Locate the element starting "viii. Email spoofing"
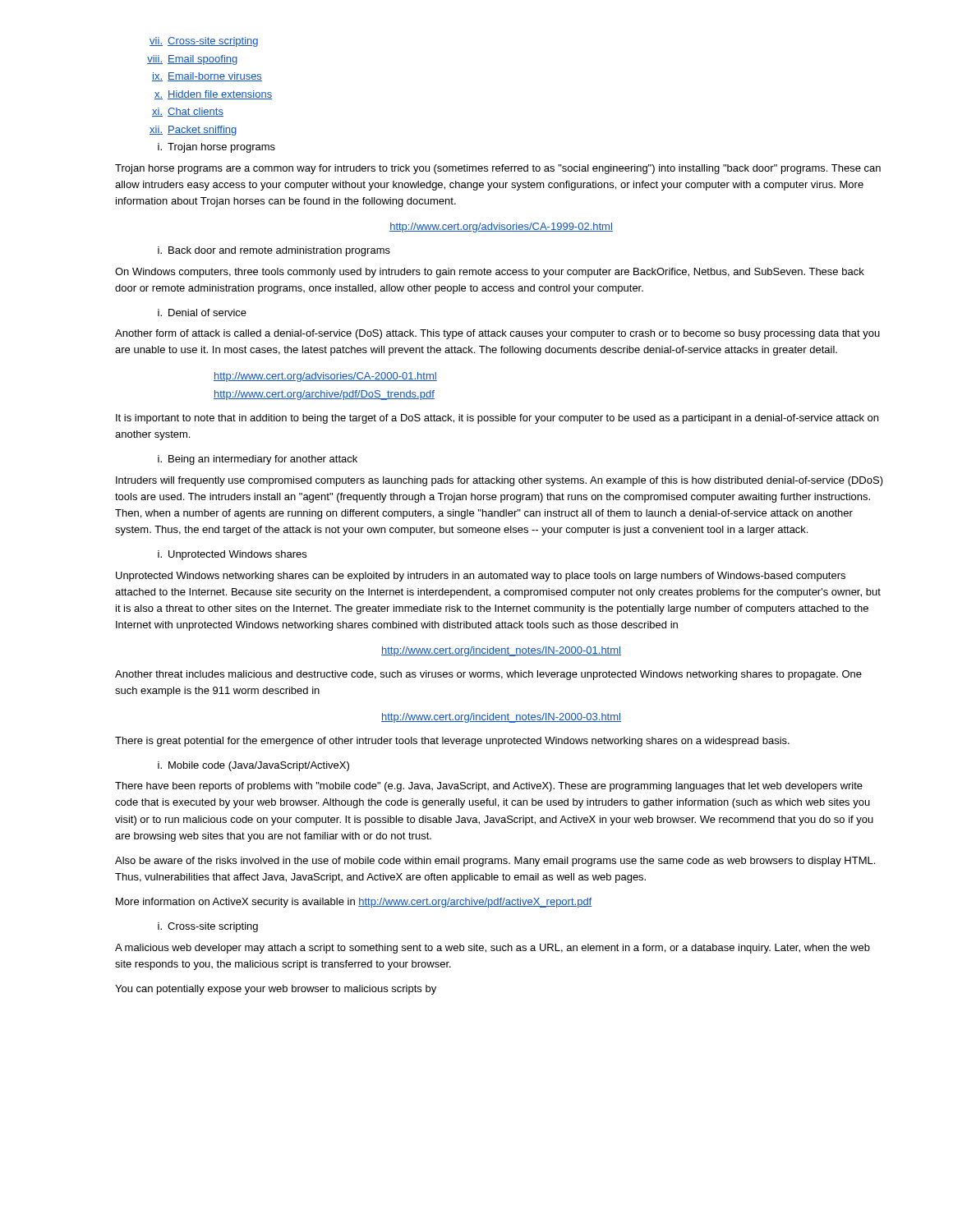The width and height of the screenshot is (953, 1232). click(x=185, y=59)
